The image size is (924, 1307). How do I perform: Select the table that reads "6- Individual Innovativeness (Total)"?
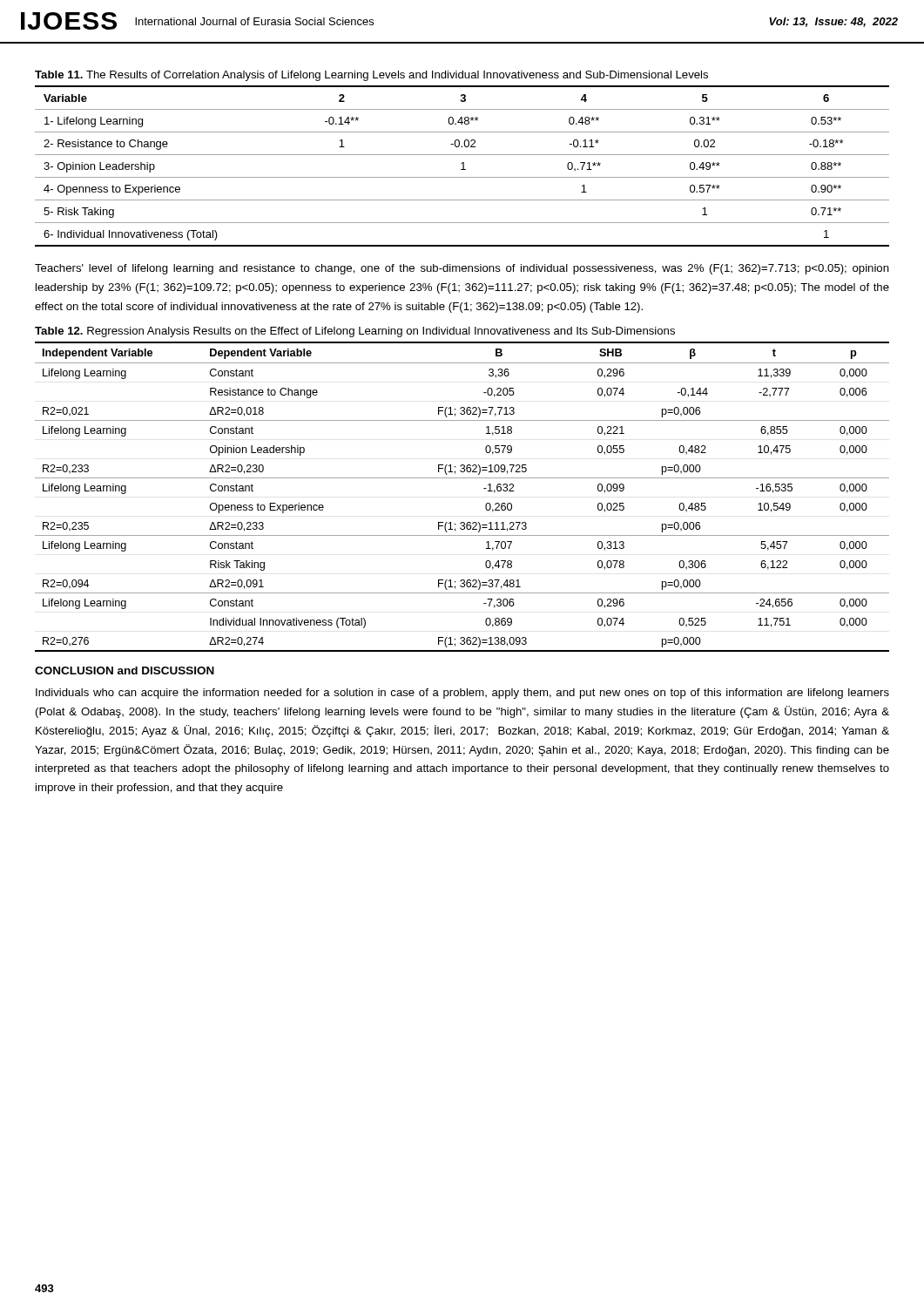click(462, 166)
